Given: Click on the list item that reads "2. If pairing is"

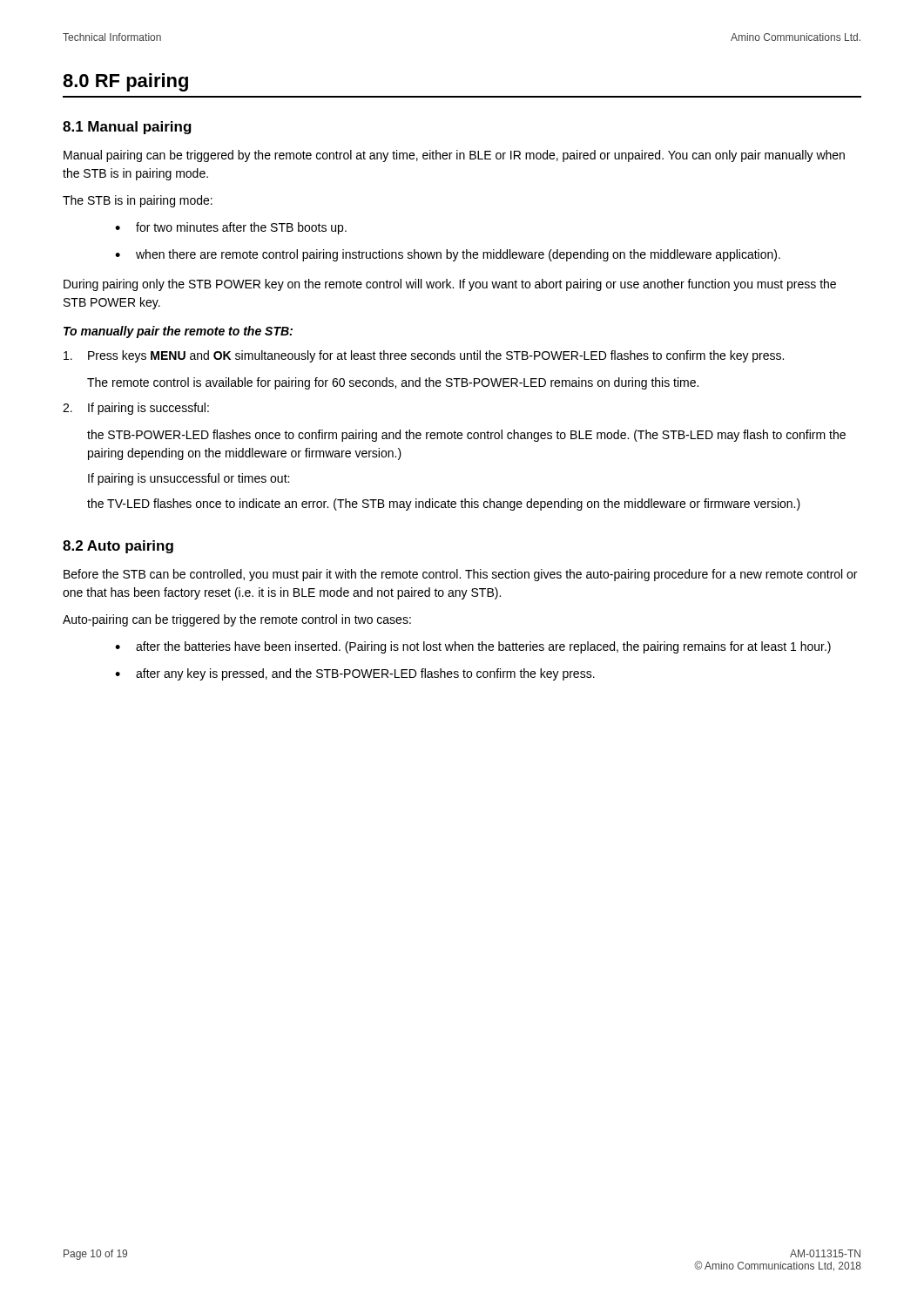Looking at the screenshot, I should coord(136,409).
